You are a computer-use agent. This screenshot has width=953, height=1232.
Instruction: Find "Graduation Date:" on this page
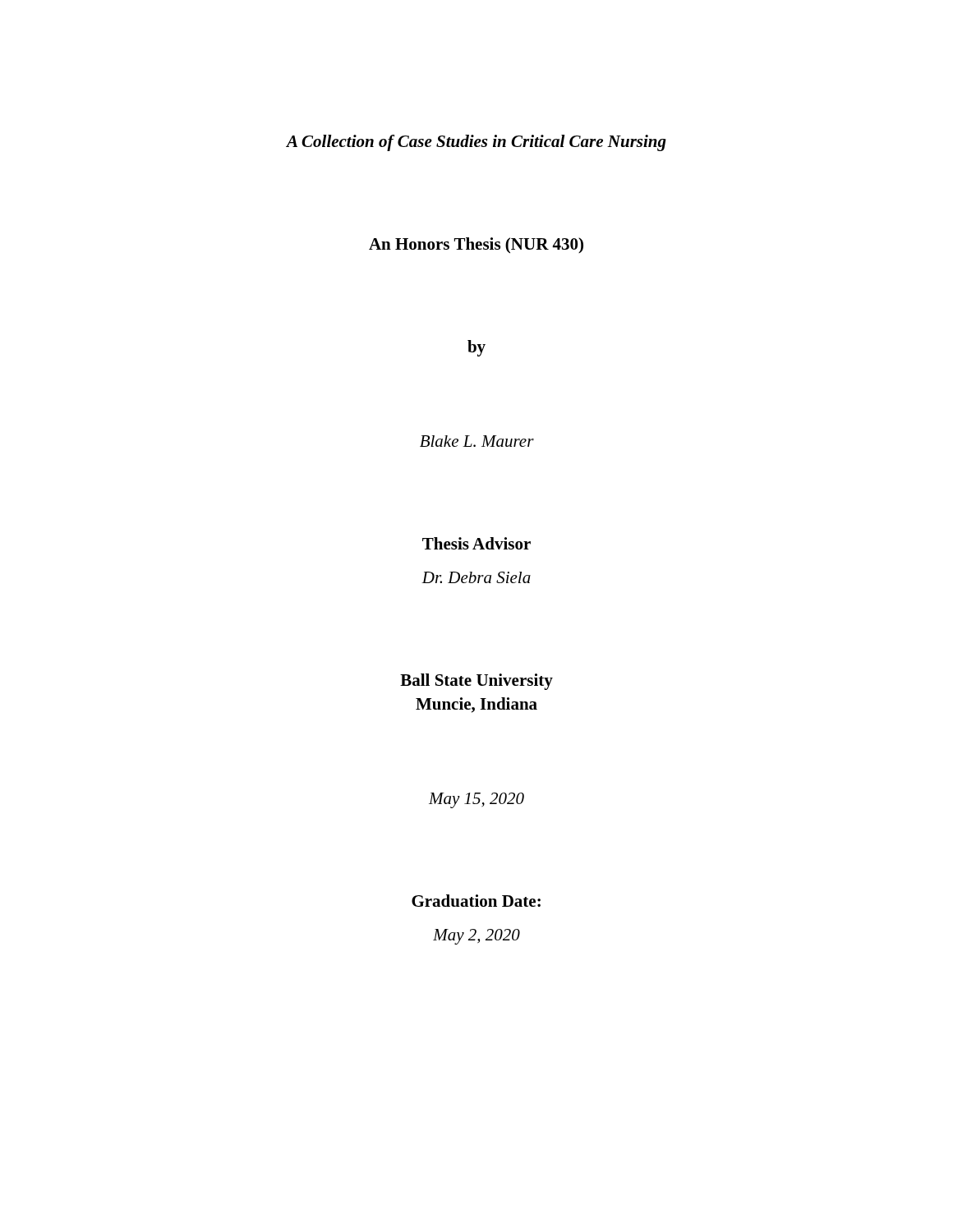tap(476, 901)
